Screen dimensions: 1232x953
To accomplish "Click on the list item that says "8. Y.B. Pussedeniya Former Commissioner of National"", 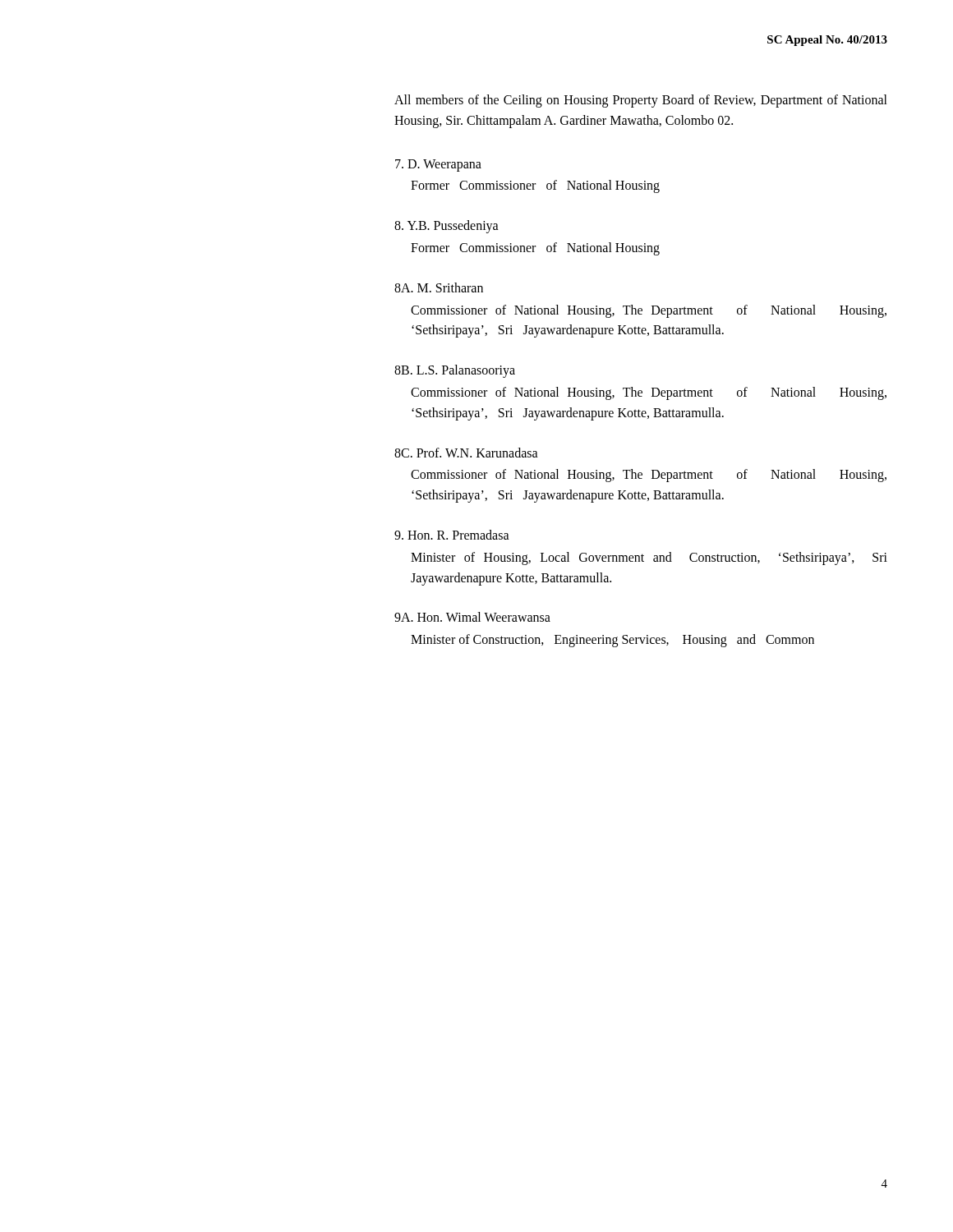I will [641, 237].
